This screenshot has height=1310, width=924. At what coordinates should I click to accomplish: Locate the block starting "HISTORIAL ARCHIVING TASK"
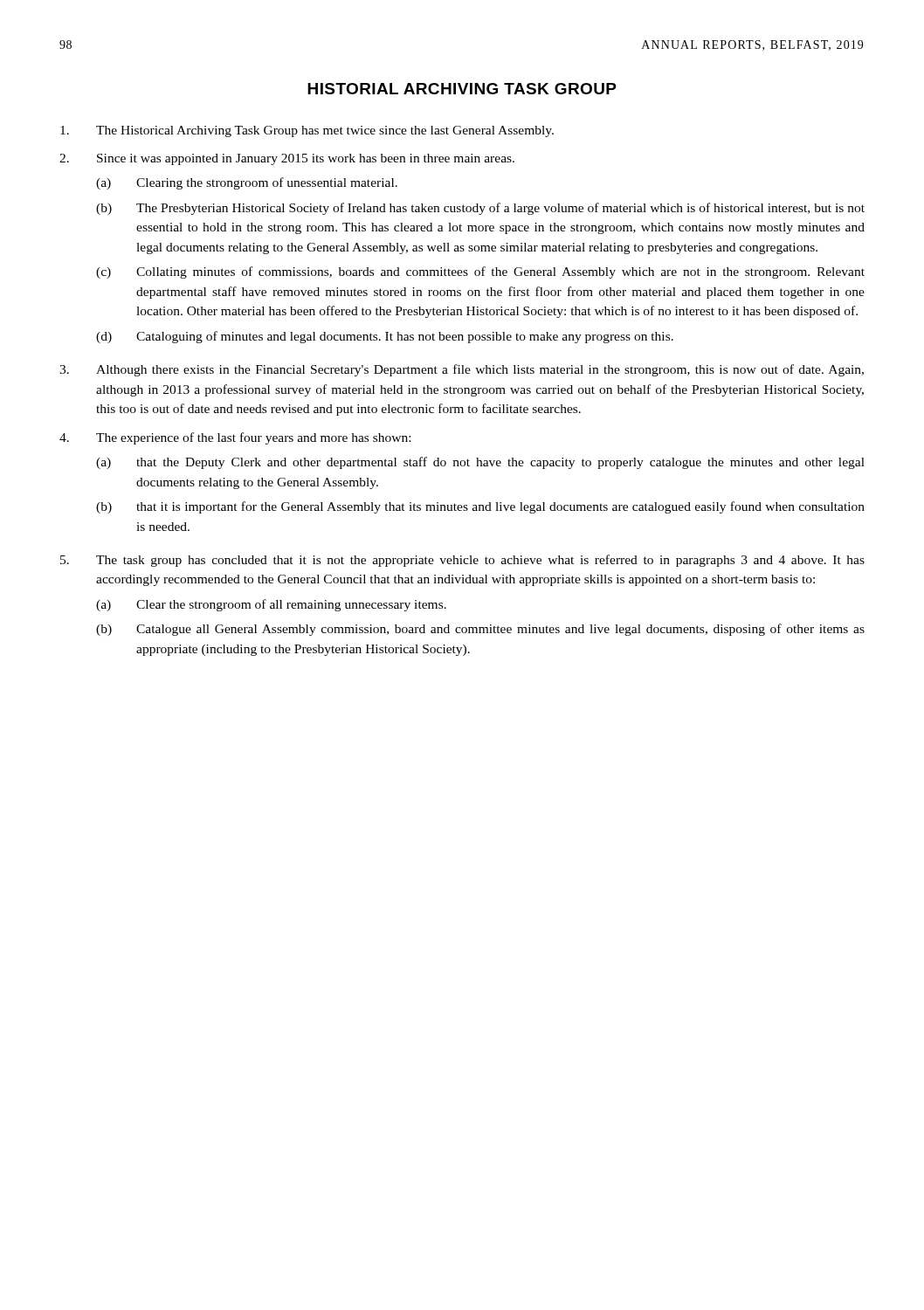click(462, 89)
